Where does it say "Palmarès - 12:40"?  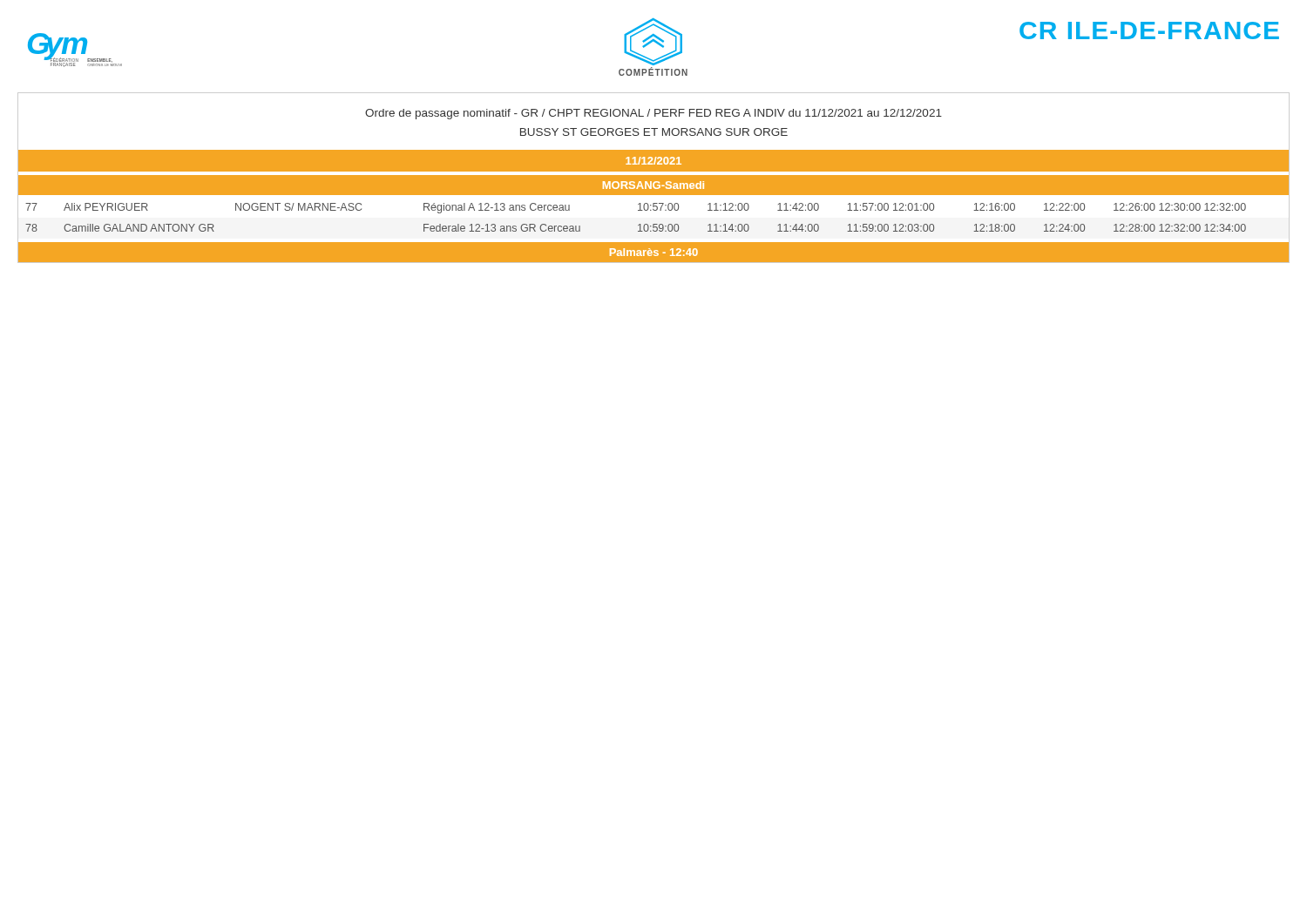point(654,252)
